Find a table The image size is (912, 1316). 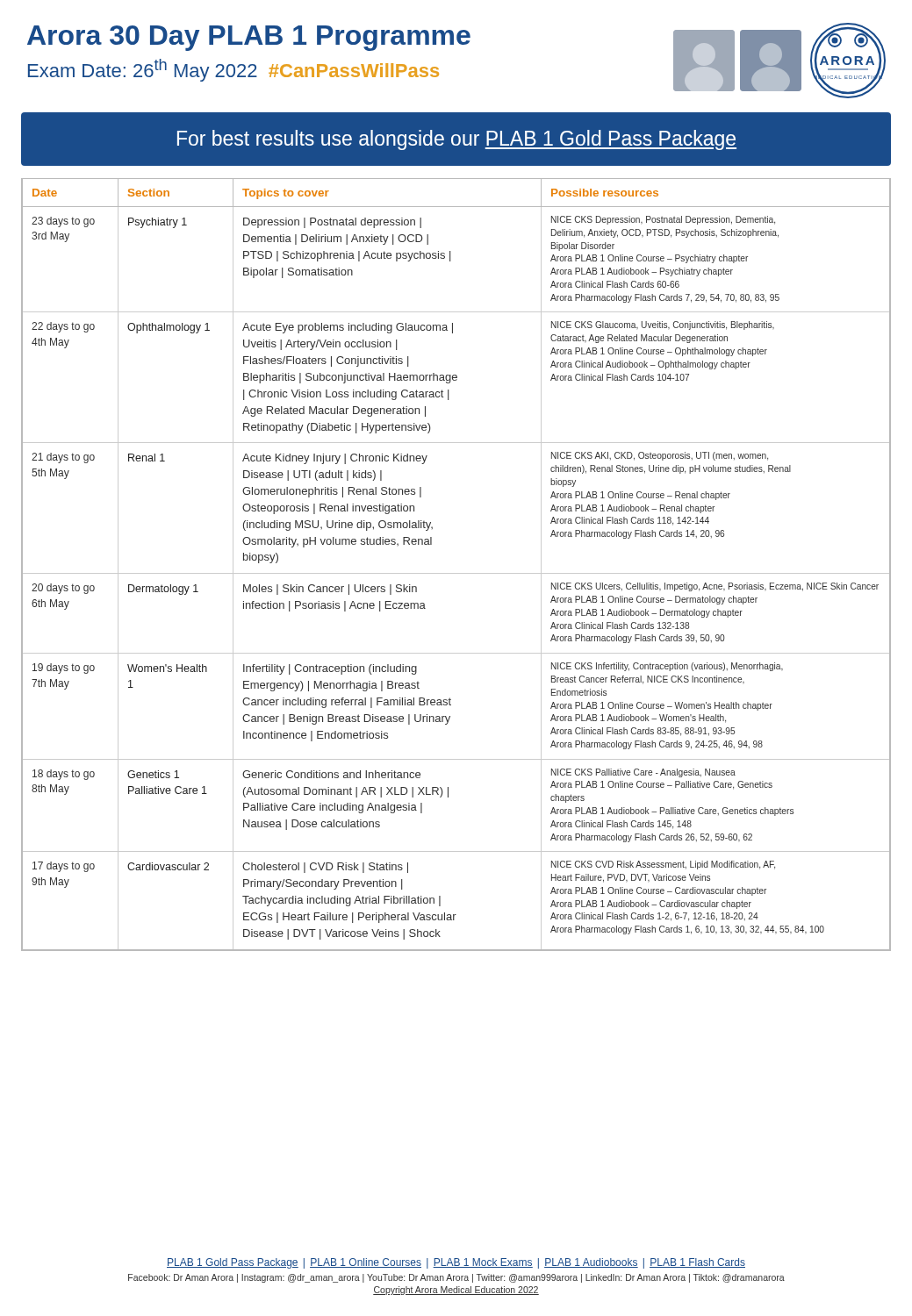456,564
